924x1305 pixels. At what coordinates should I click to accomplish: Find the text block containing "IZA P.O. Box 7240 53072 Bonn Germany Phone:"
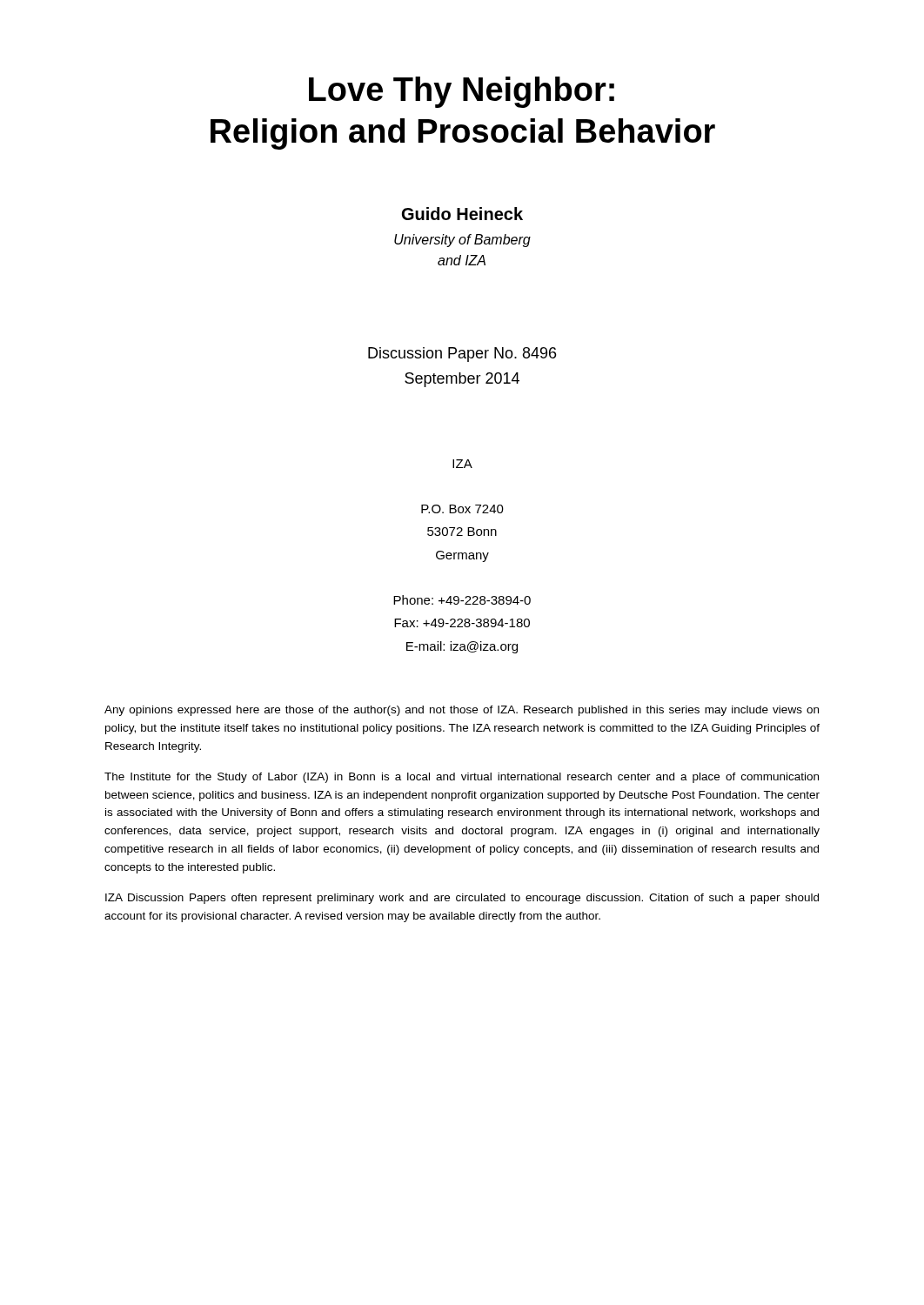point(462,554)
